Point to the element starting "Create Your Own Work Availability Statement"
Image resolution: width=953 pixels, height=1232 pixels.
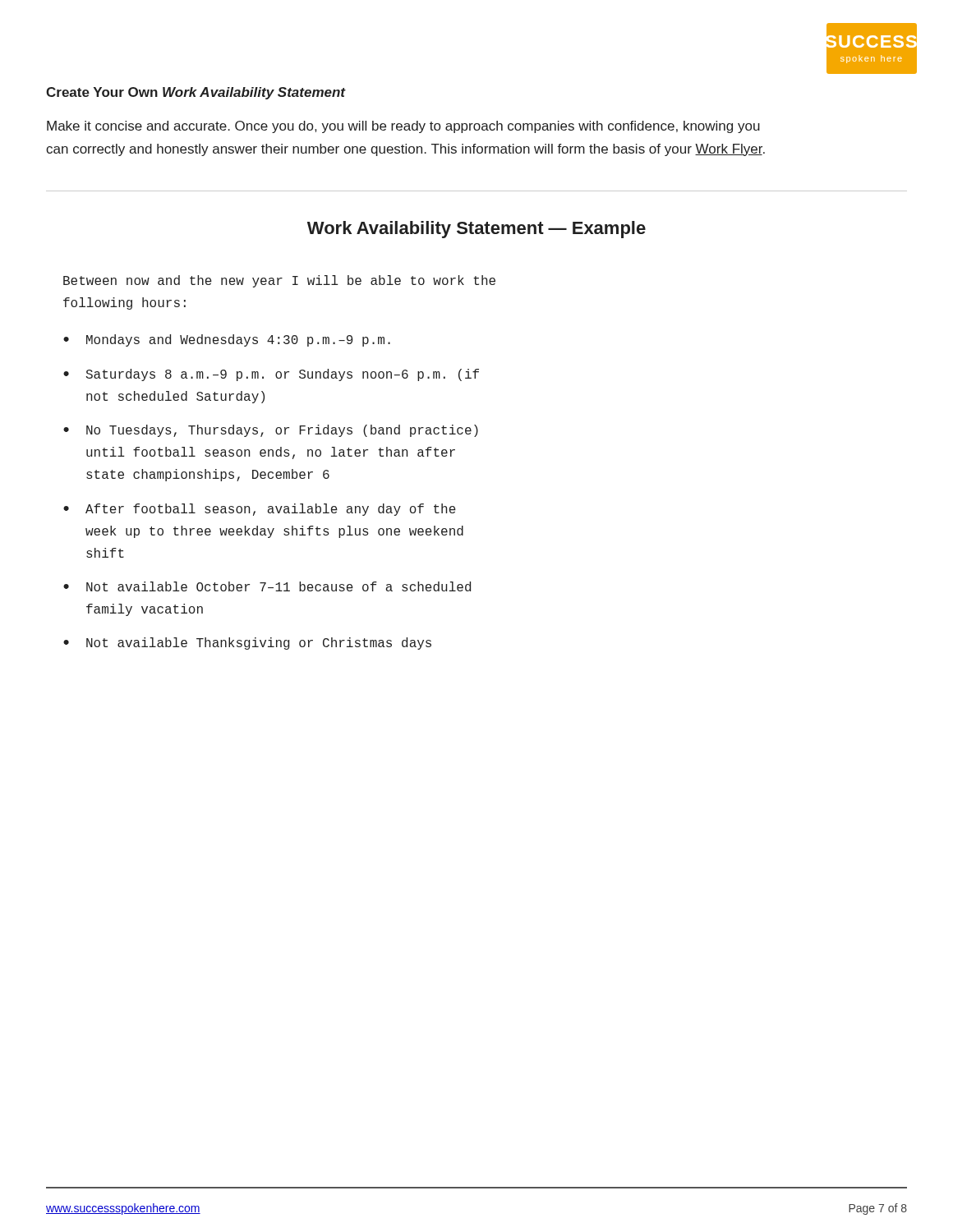pyautogui.click(x=196, y=92)
